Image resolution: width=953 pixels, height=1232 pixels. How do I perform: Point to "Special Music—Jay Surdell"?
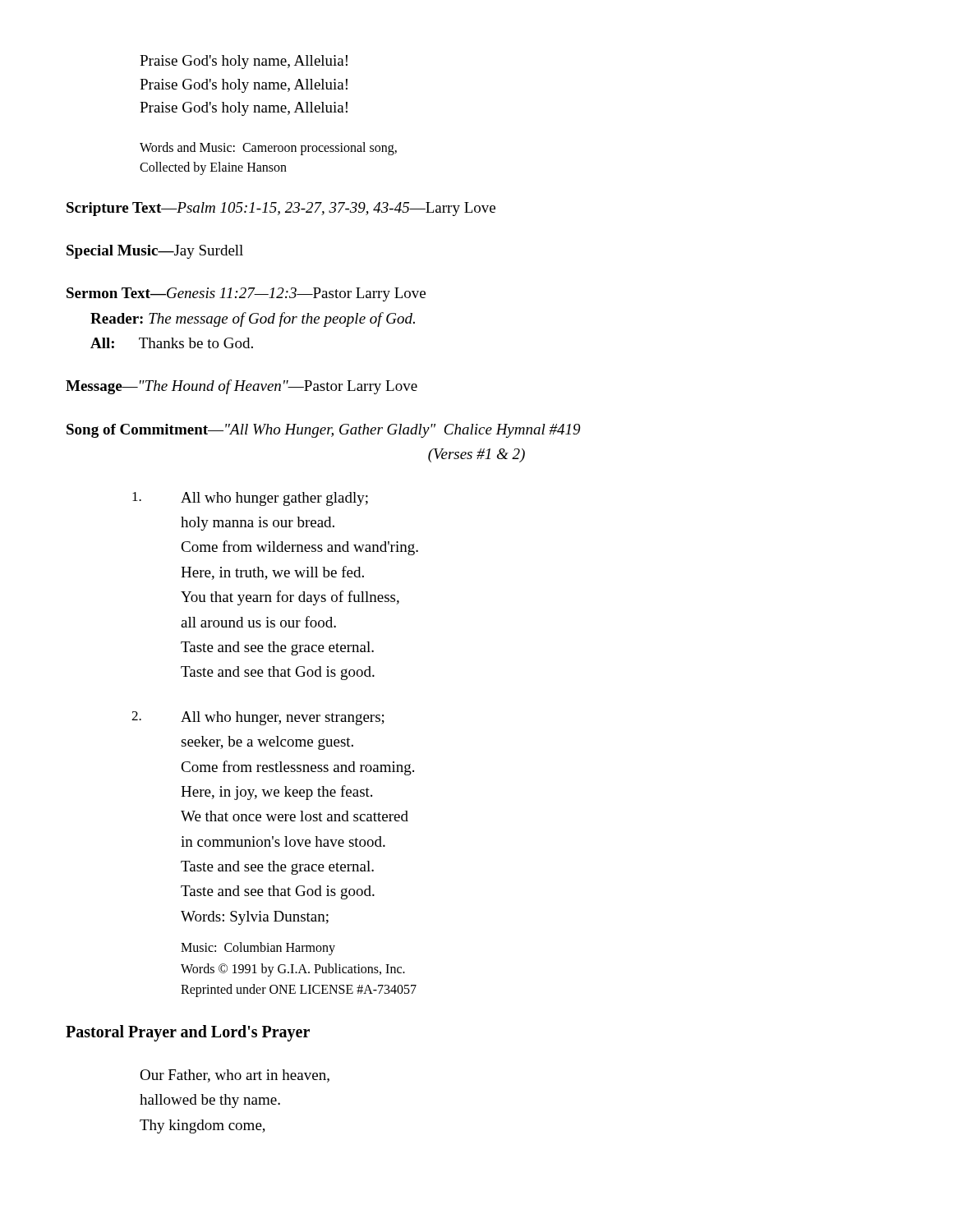click(155, 250)
